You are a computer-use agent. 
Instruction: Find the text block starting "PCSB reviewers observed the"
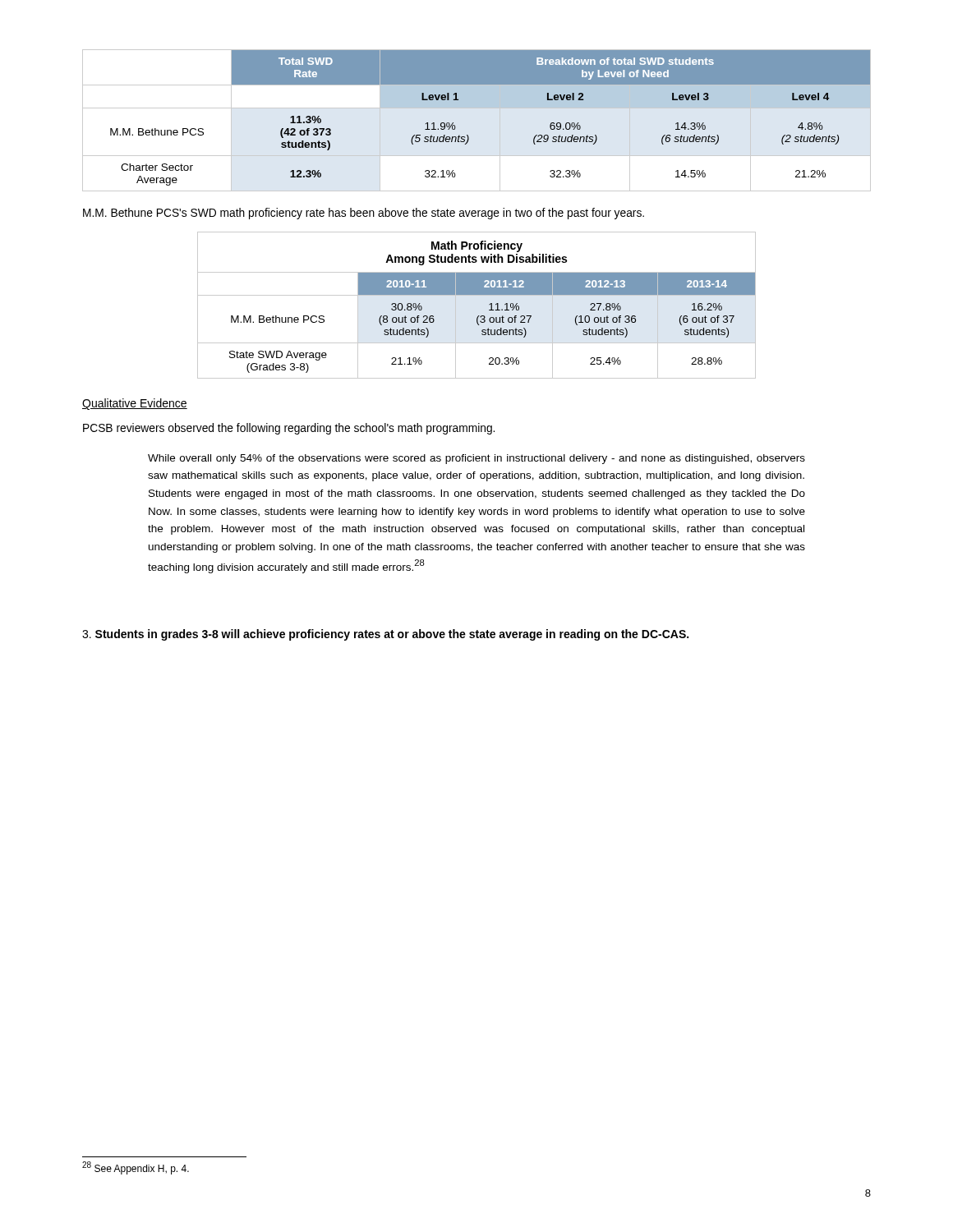pyautogui.click(x=289, y=429)
